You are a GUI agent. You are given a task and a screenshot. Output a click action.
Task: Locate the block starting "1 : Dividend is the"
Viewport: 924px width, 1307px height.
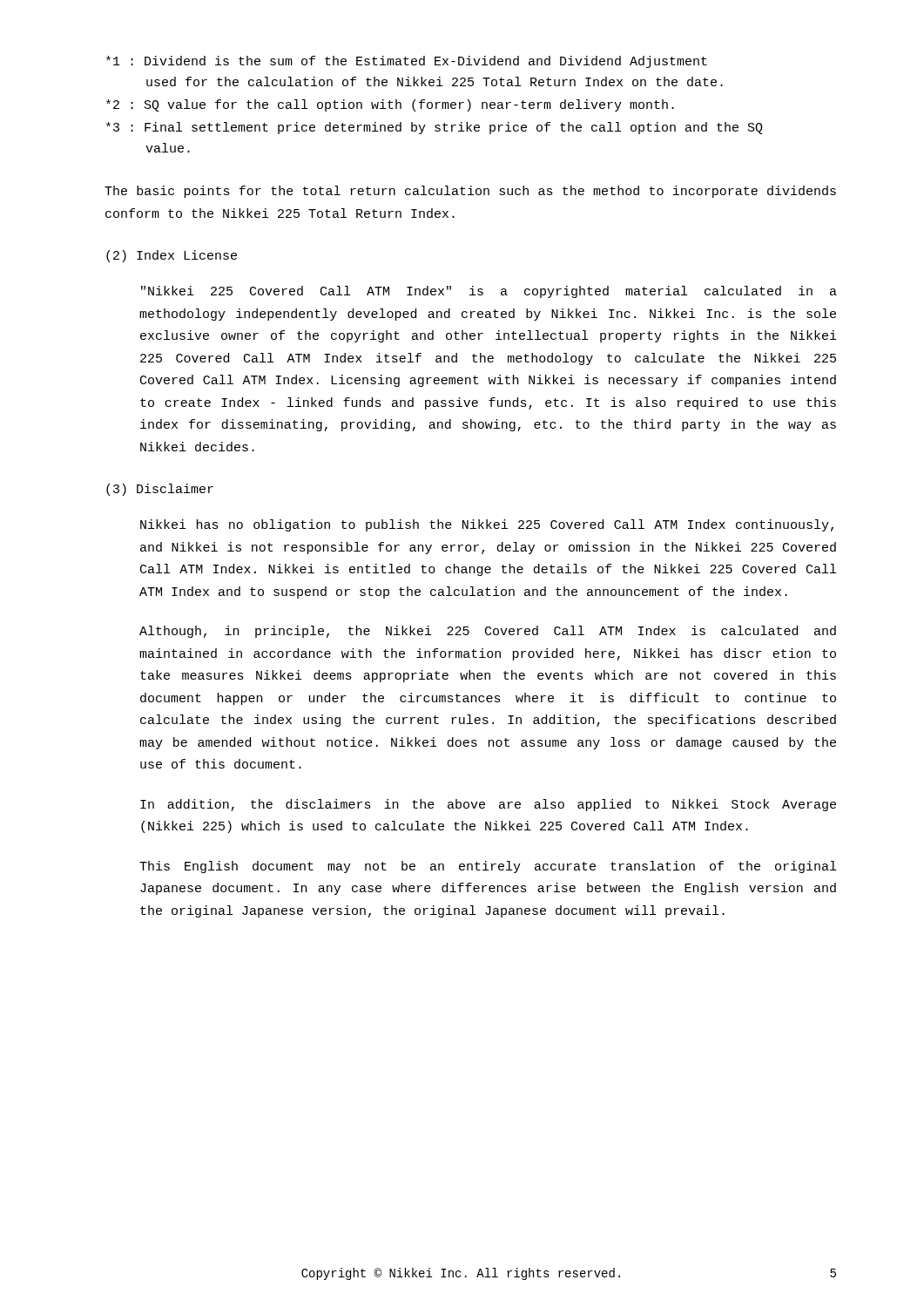415,73
